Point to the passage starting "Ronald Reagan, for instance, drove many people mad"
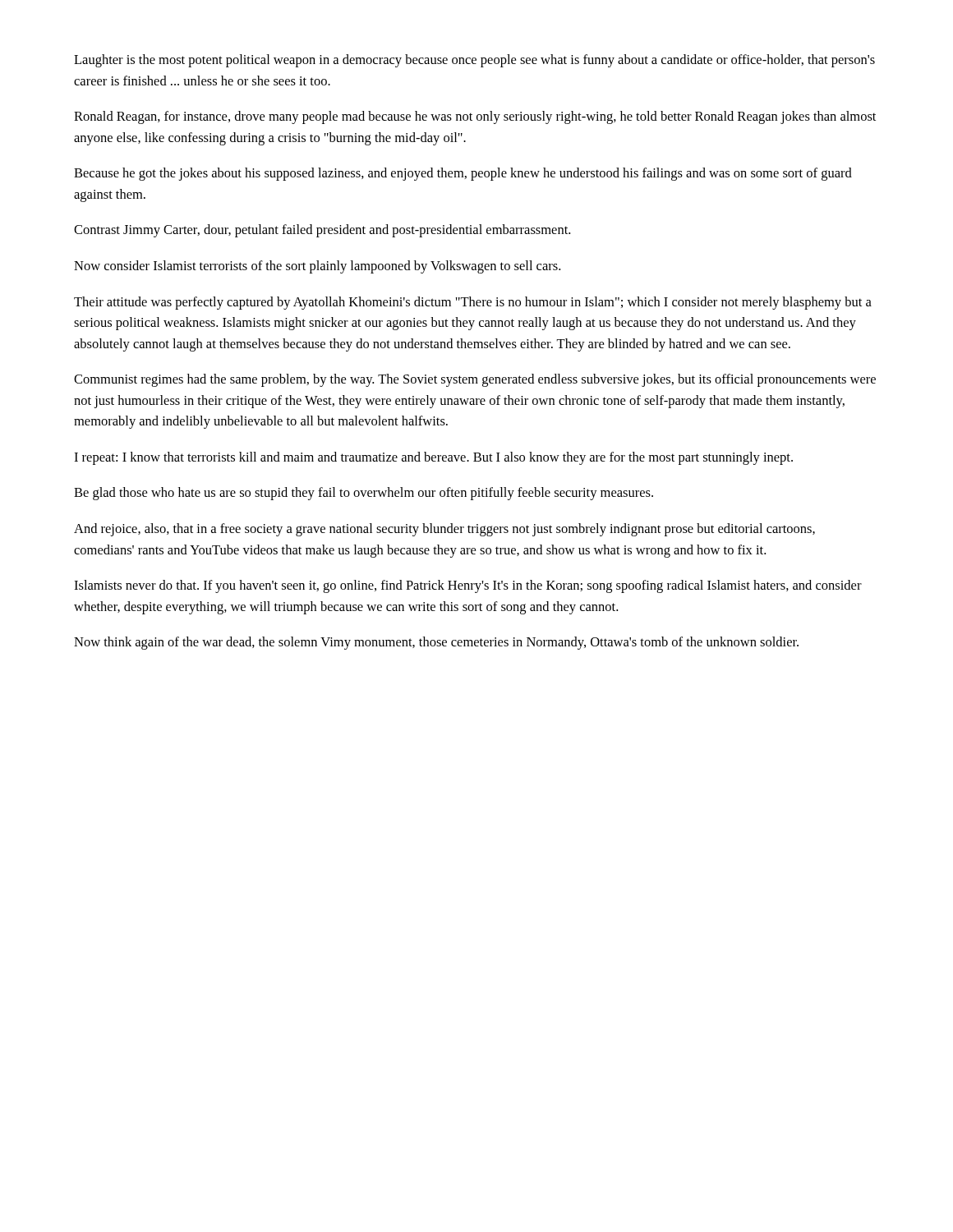The width and height of the screenshot is (953, 1232). pos(475,127)
